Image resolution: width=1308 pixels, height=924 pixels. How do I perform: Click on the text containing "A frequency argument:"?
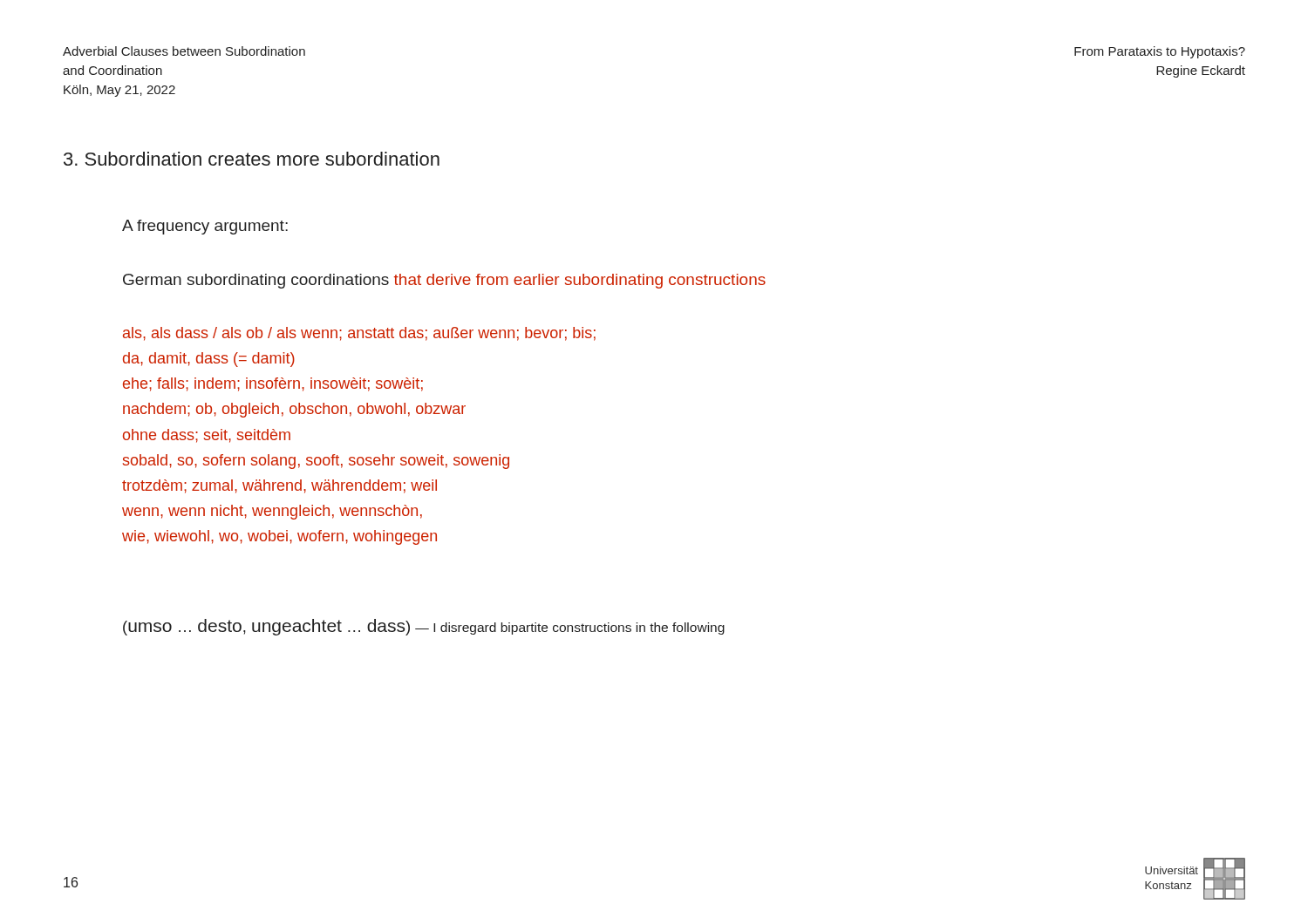tap(205, 225)
